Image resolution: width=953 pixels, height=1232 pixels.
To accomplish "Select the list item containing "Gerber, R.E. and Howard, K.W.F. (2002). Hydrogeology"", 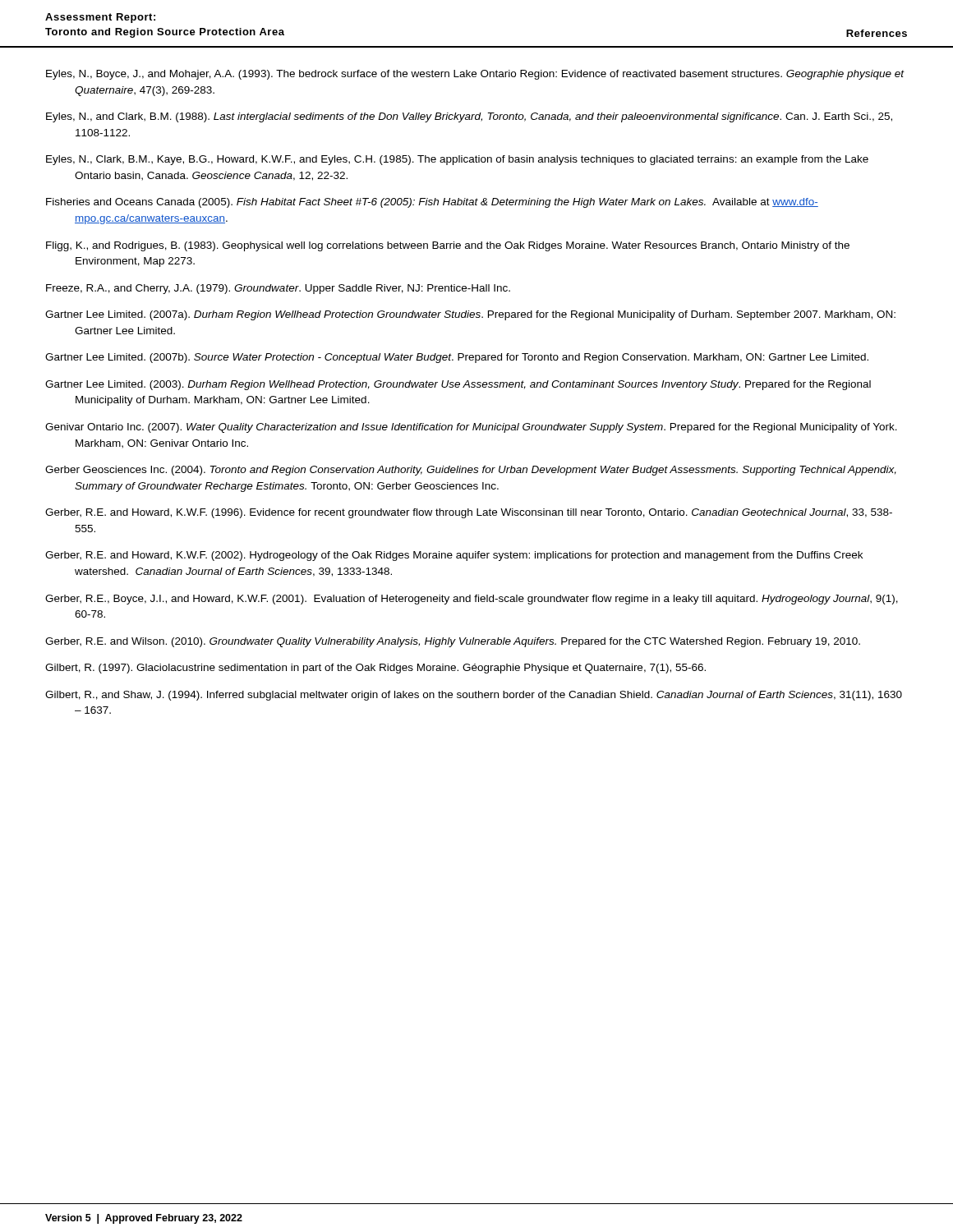I will tap(454, 563).
